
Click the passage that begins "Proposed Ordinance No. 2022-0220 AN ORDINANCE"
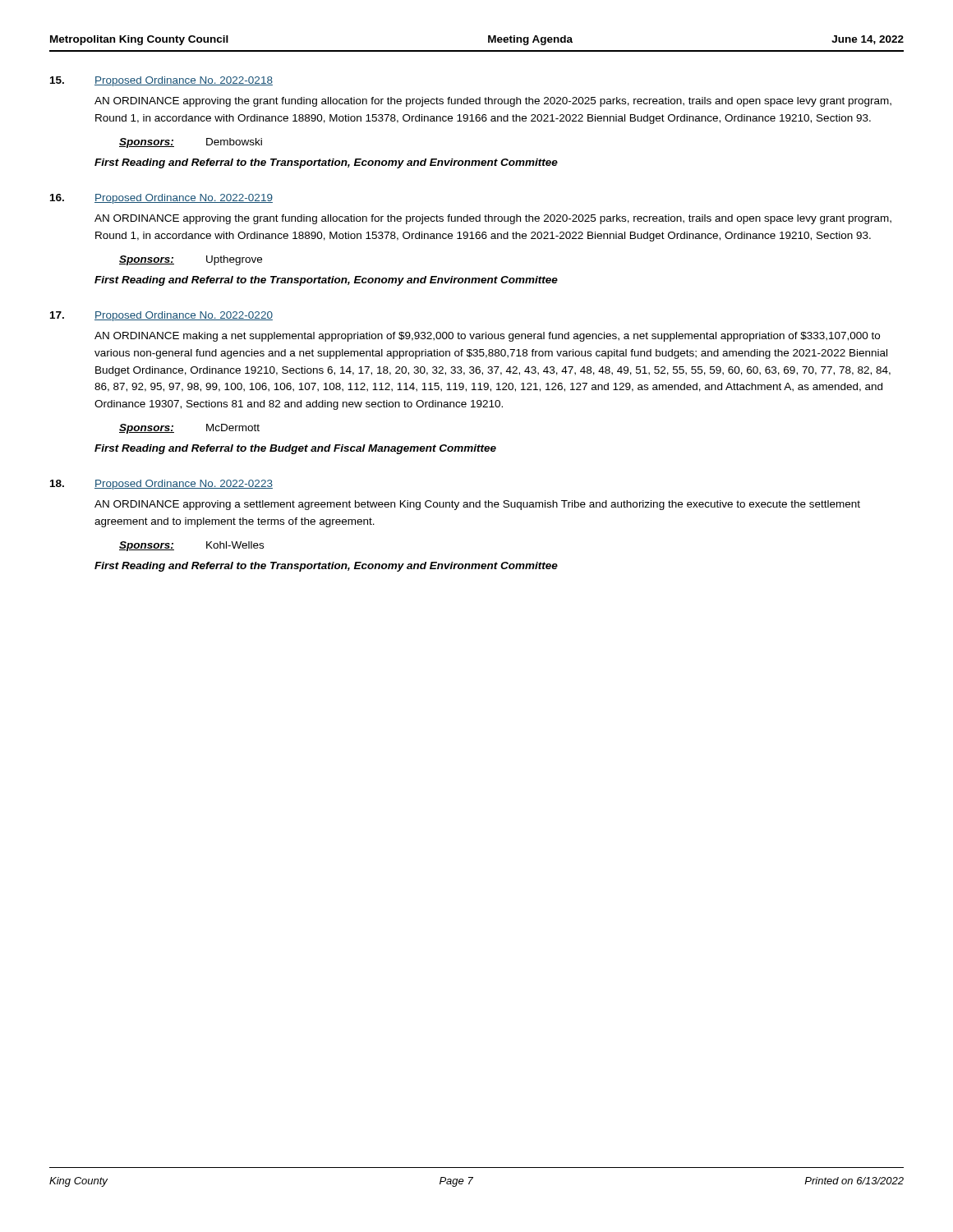(476, 382)
